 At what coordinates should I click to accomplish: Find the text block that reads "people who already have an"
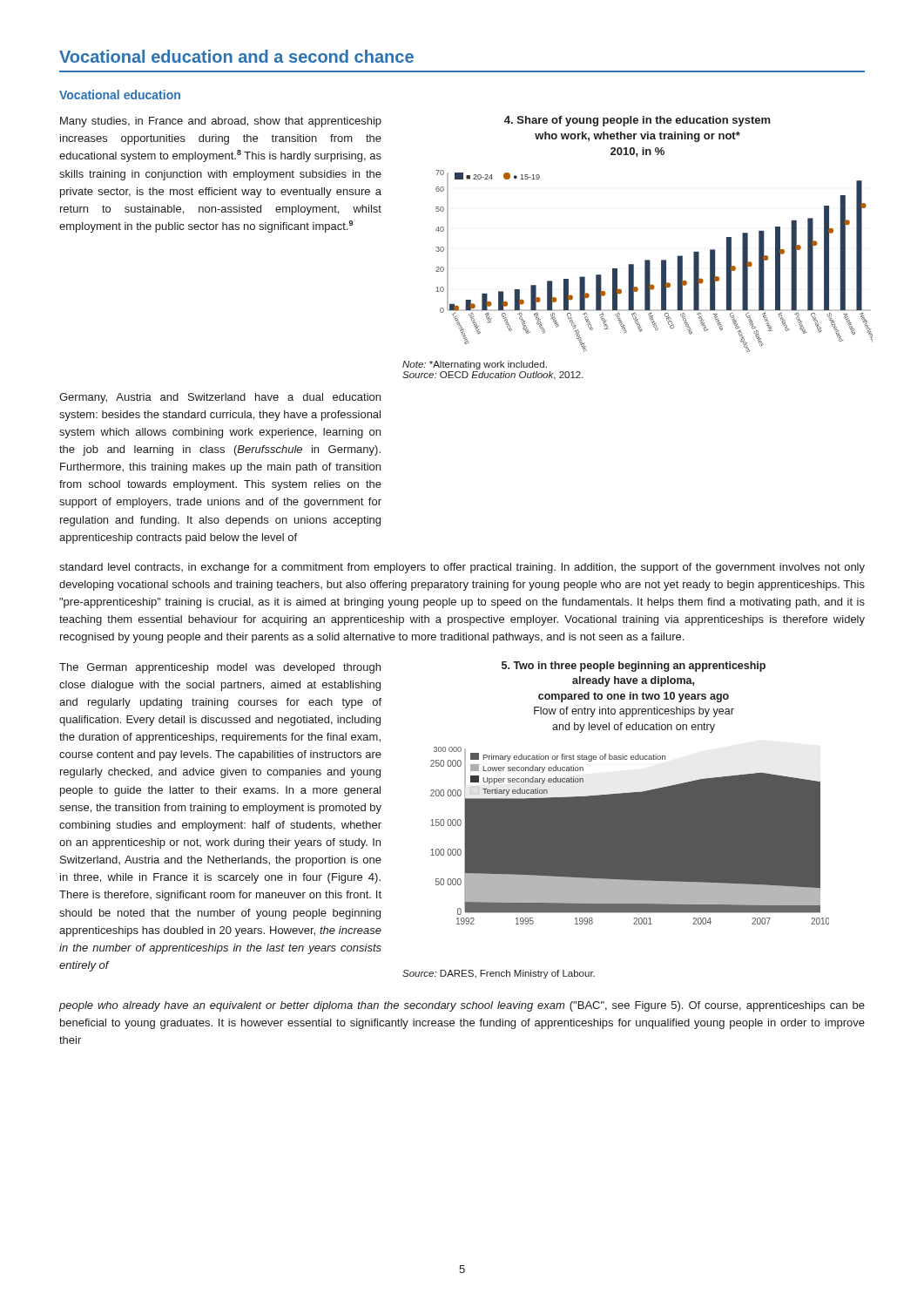[x=462, y=1023]
